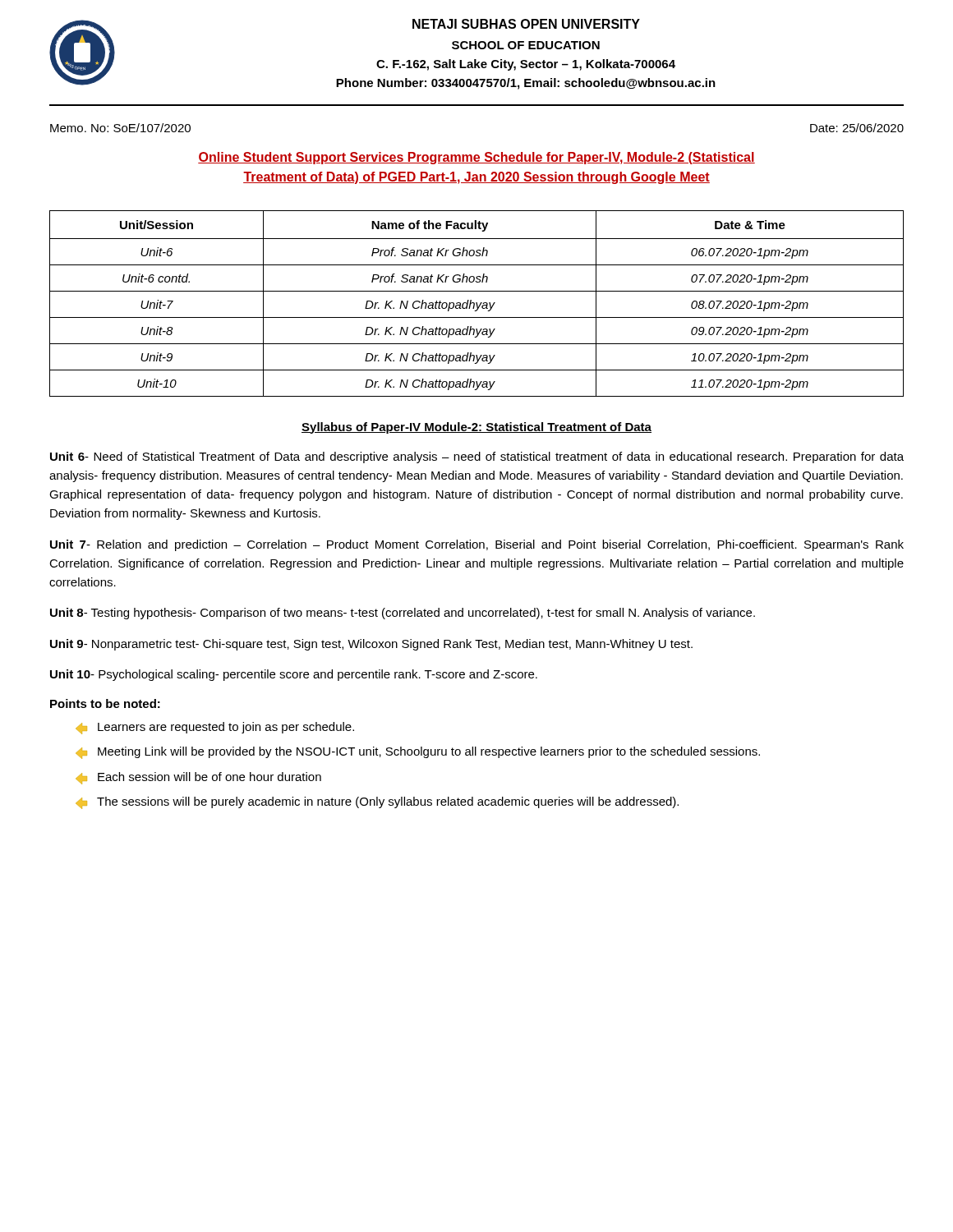Find the region starting "Unit 6- Need of Statistical Treatment of Data"

coord(476,485)
